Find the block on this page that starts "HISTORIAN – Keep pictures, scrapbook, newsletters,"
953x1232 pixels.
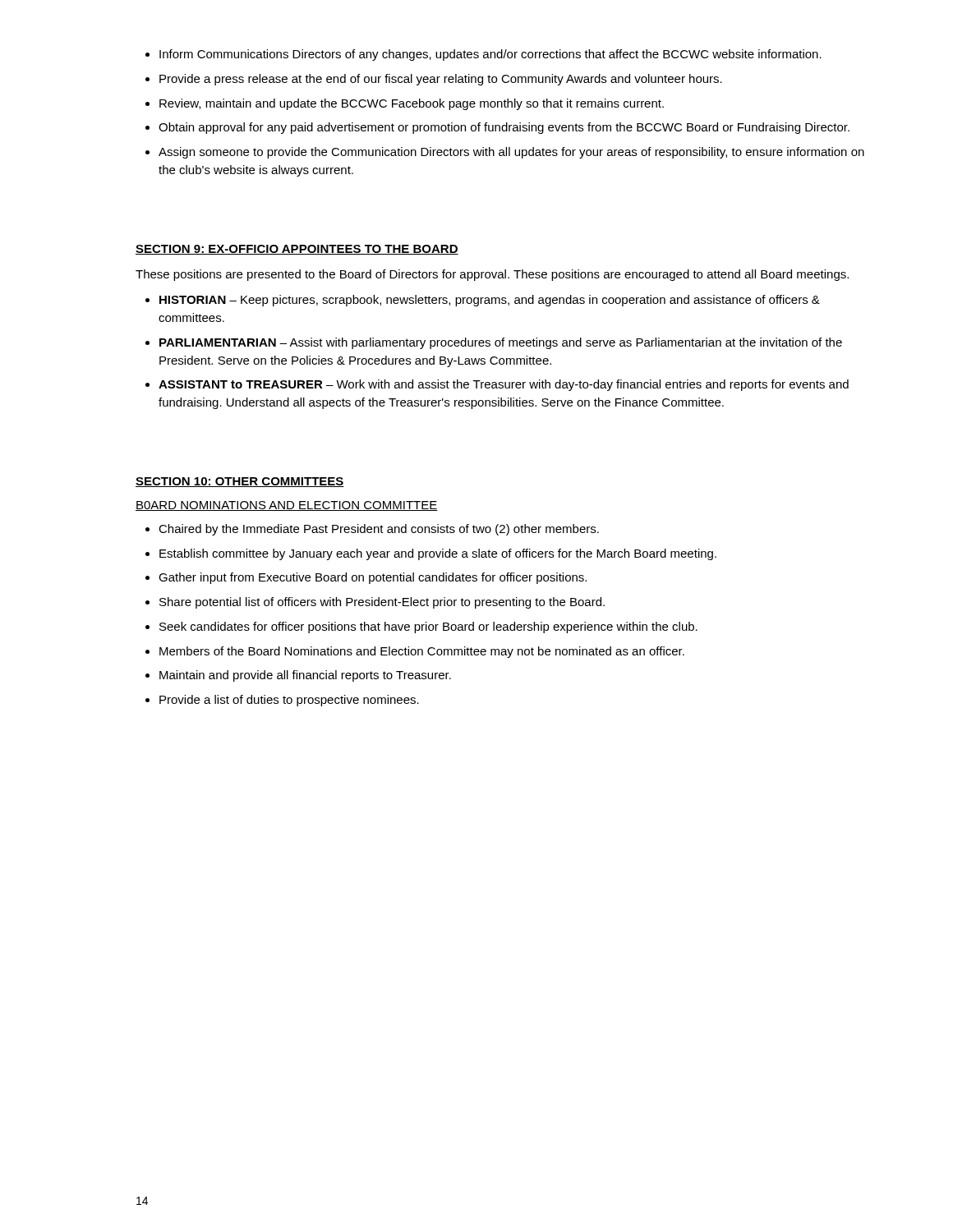(x=513, y=309)
